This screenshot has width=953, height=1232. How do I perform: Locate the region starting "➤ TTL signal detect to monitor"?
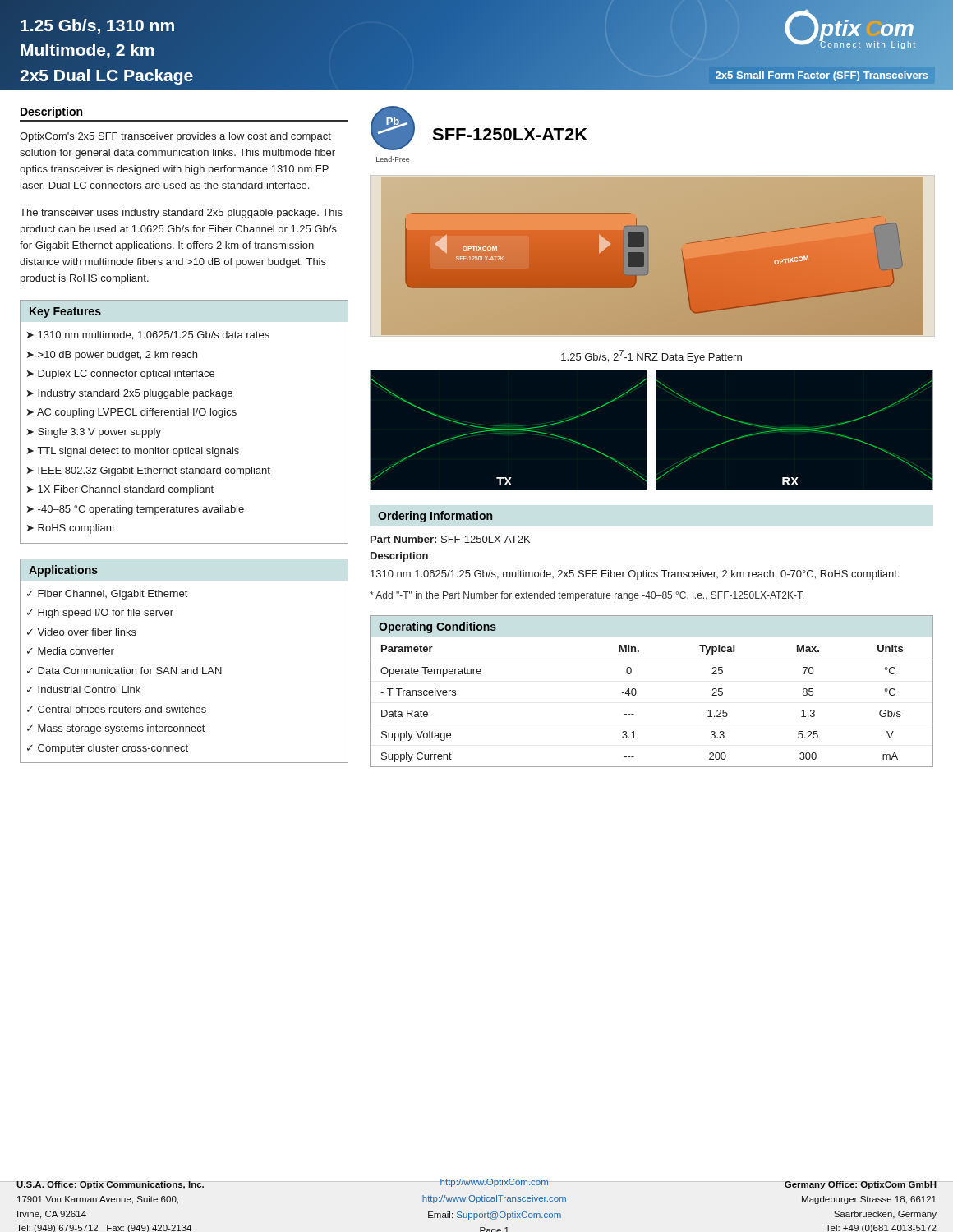(132, 451)
